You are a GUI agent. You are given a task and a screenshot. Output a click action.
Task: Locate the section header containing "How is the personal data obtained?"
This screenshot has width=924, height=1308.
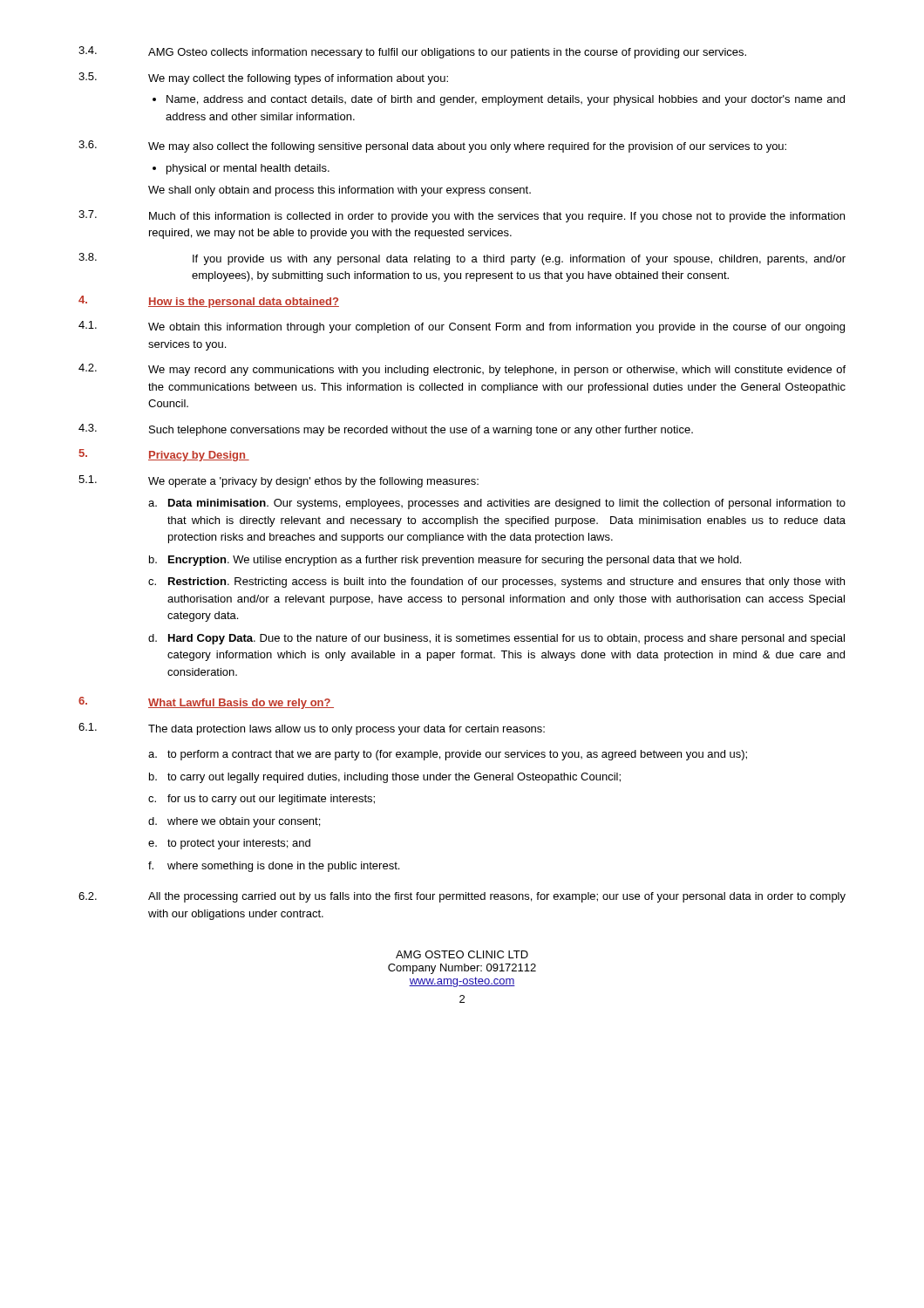point(244,301)
